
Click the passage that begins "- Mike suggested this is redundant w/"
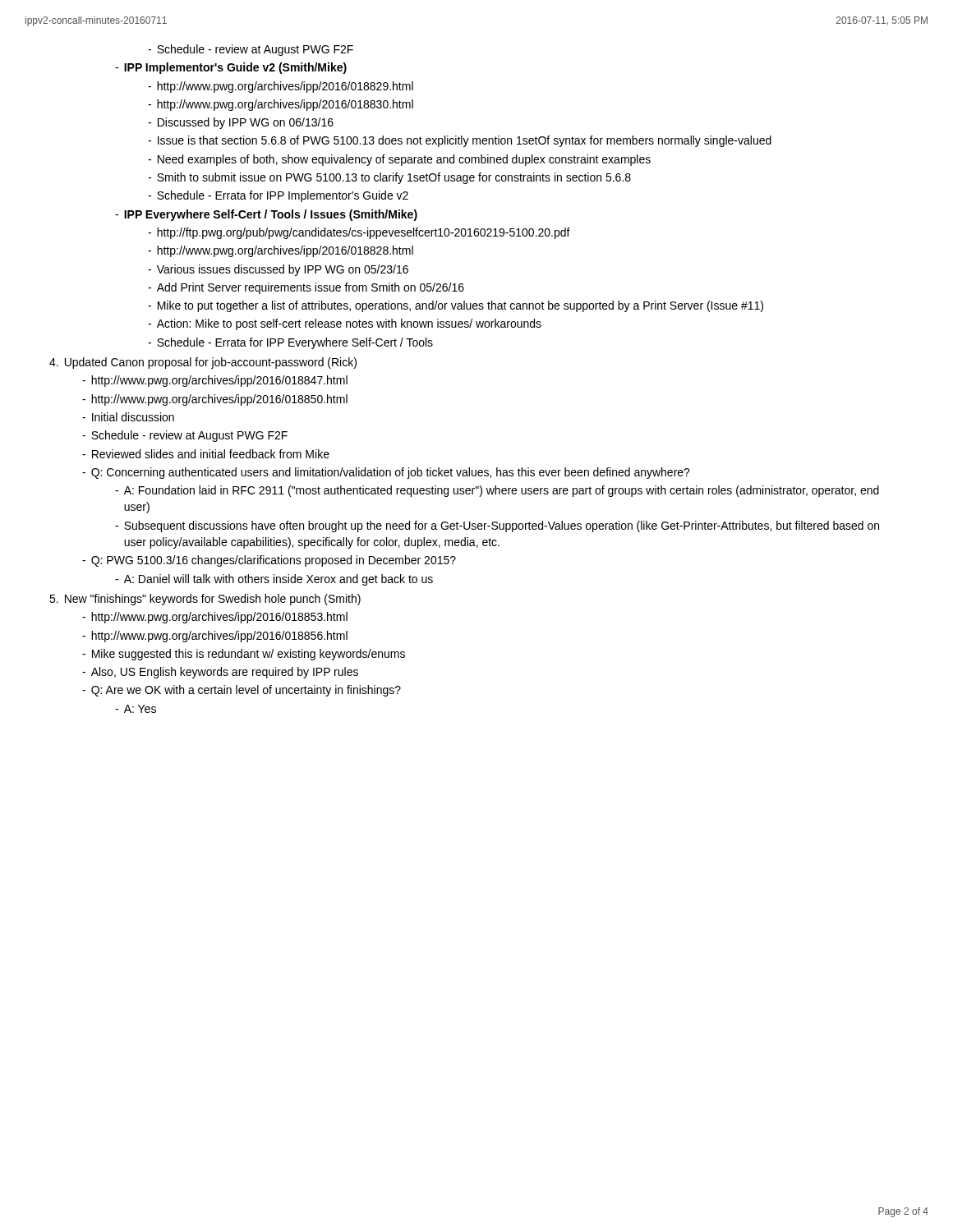pyautogui.click(x=244, y=655)
